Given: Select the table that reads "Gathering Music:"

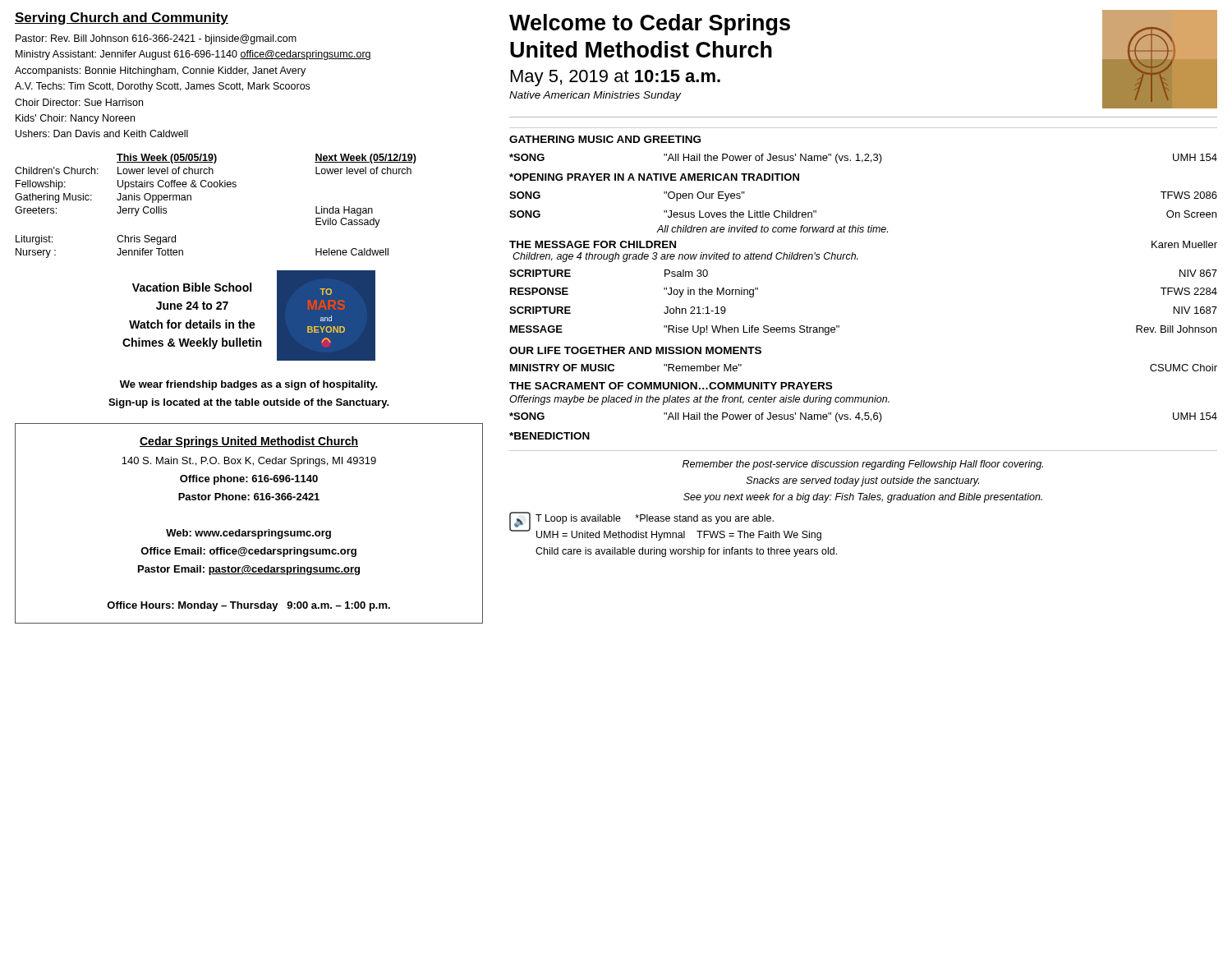Looking at the screenshot, I should (x=249, y=205).
